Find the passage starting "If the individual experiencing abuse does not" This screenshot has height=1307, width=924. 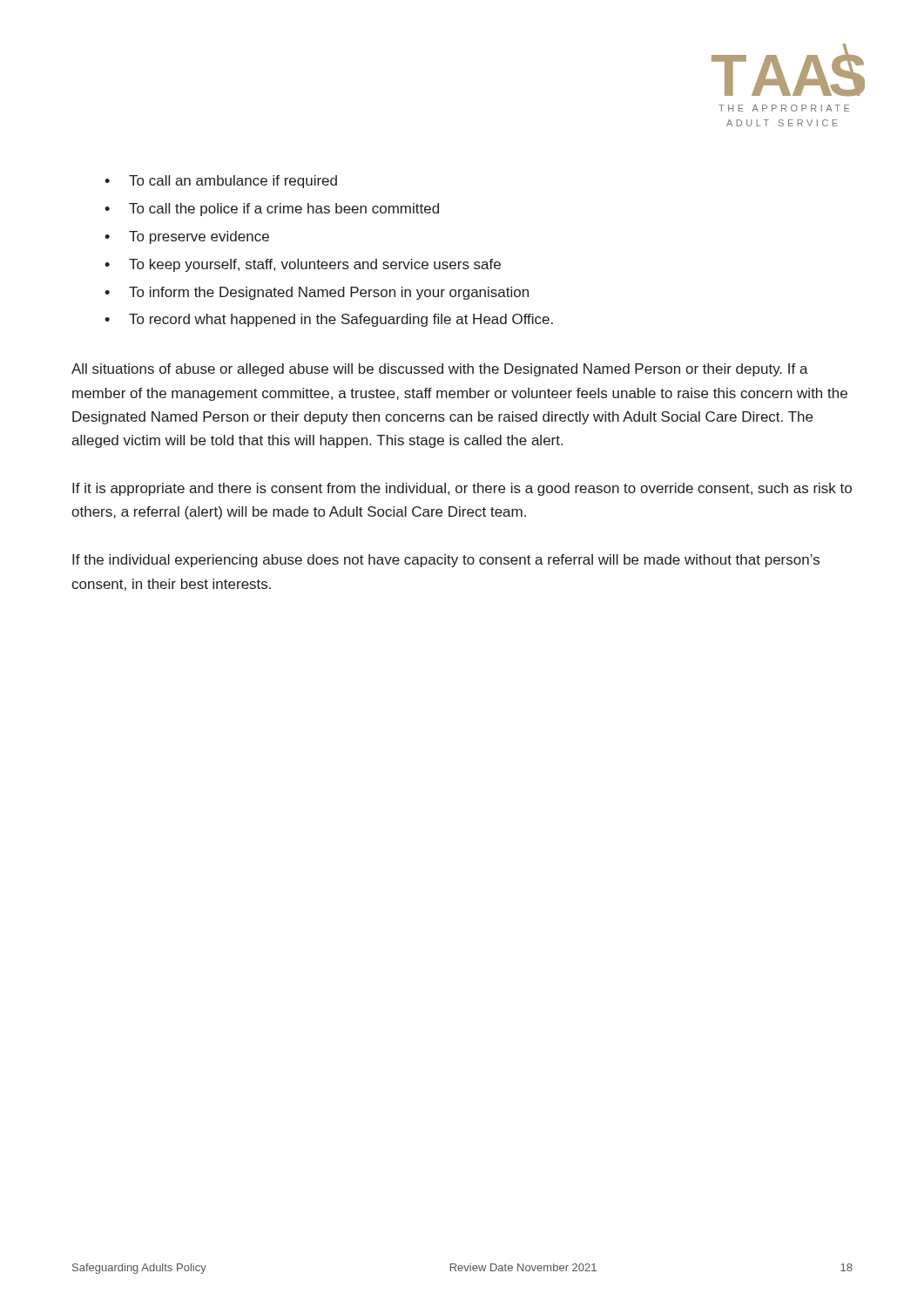click(x=446, y=572)
